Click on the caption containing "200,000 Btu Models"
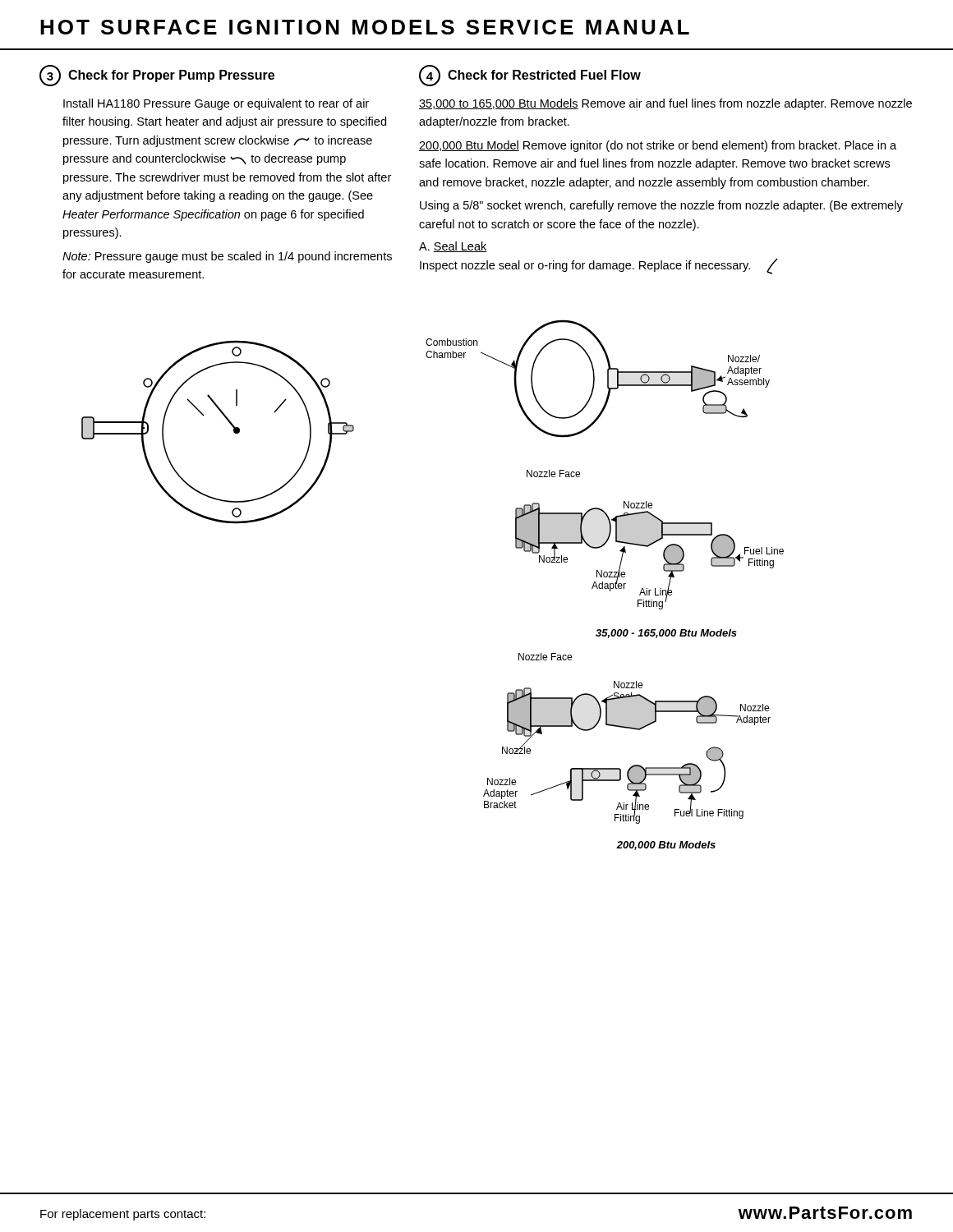 (x=666, y=845)
